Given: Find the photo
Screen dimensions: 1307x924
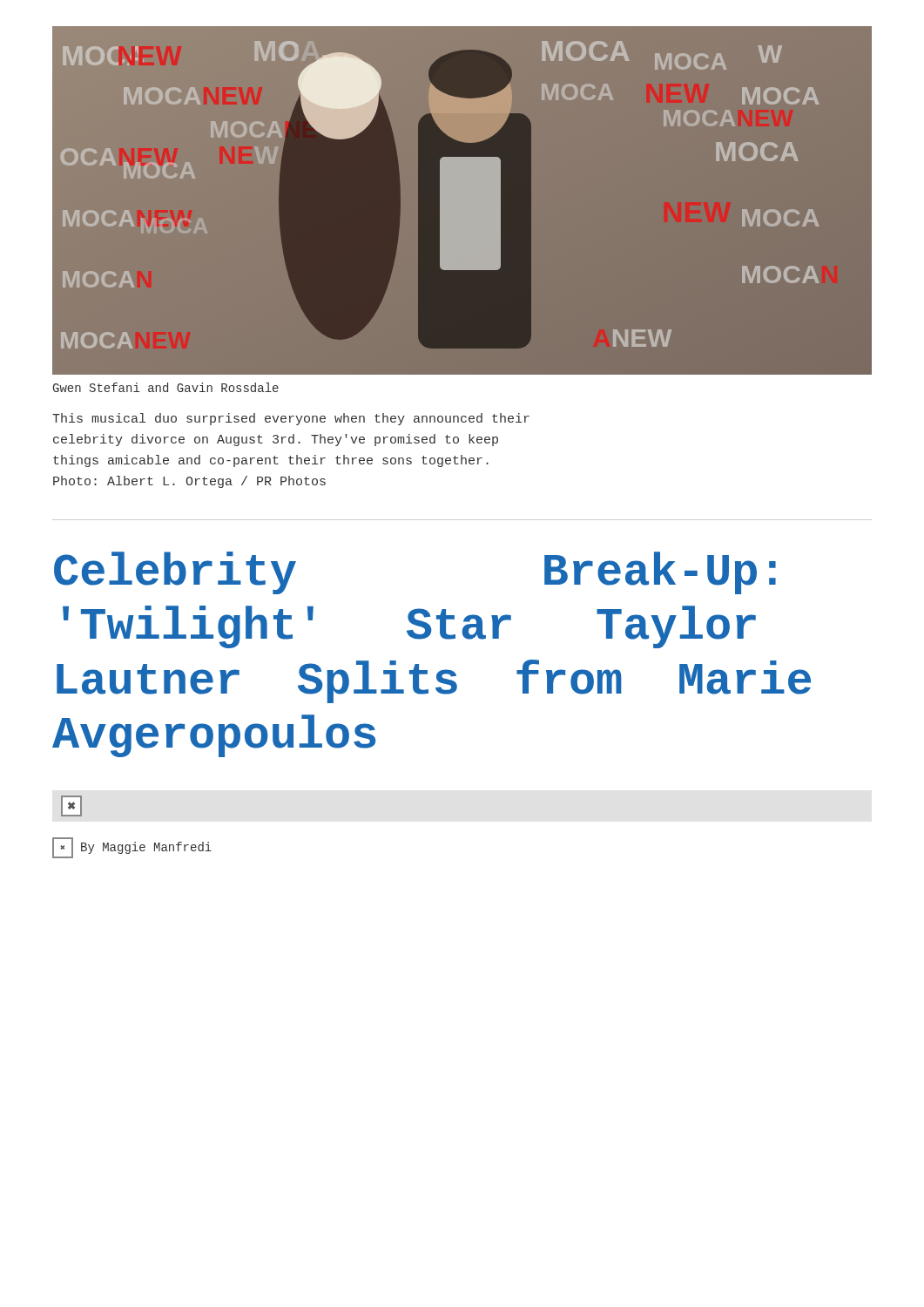Looking at the screenshot, I should coord(462,200).
